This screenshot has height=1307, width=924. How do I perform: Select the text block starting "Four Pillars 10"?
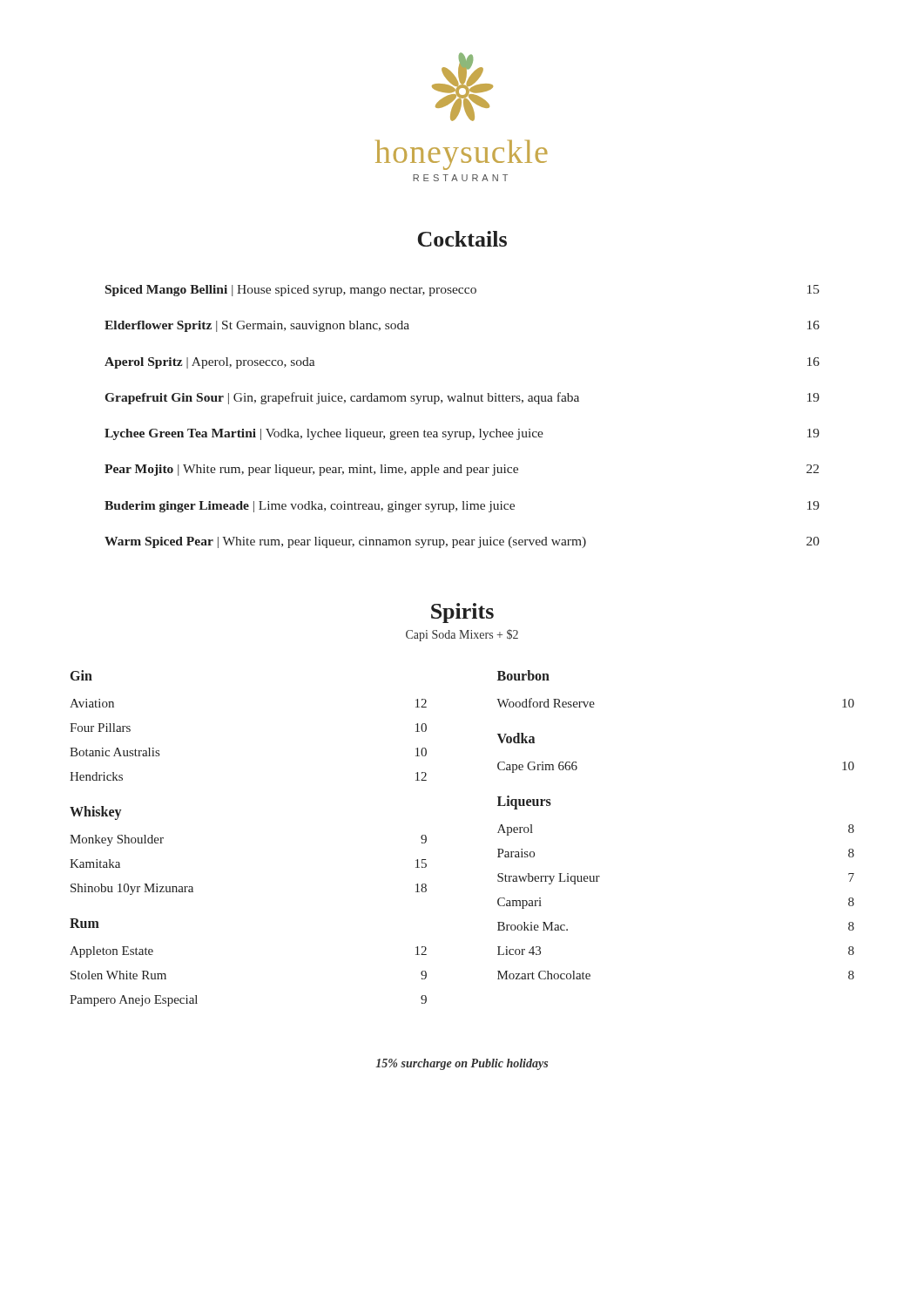click(x=101, y=728)
